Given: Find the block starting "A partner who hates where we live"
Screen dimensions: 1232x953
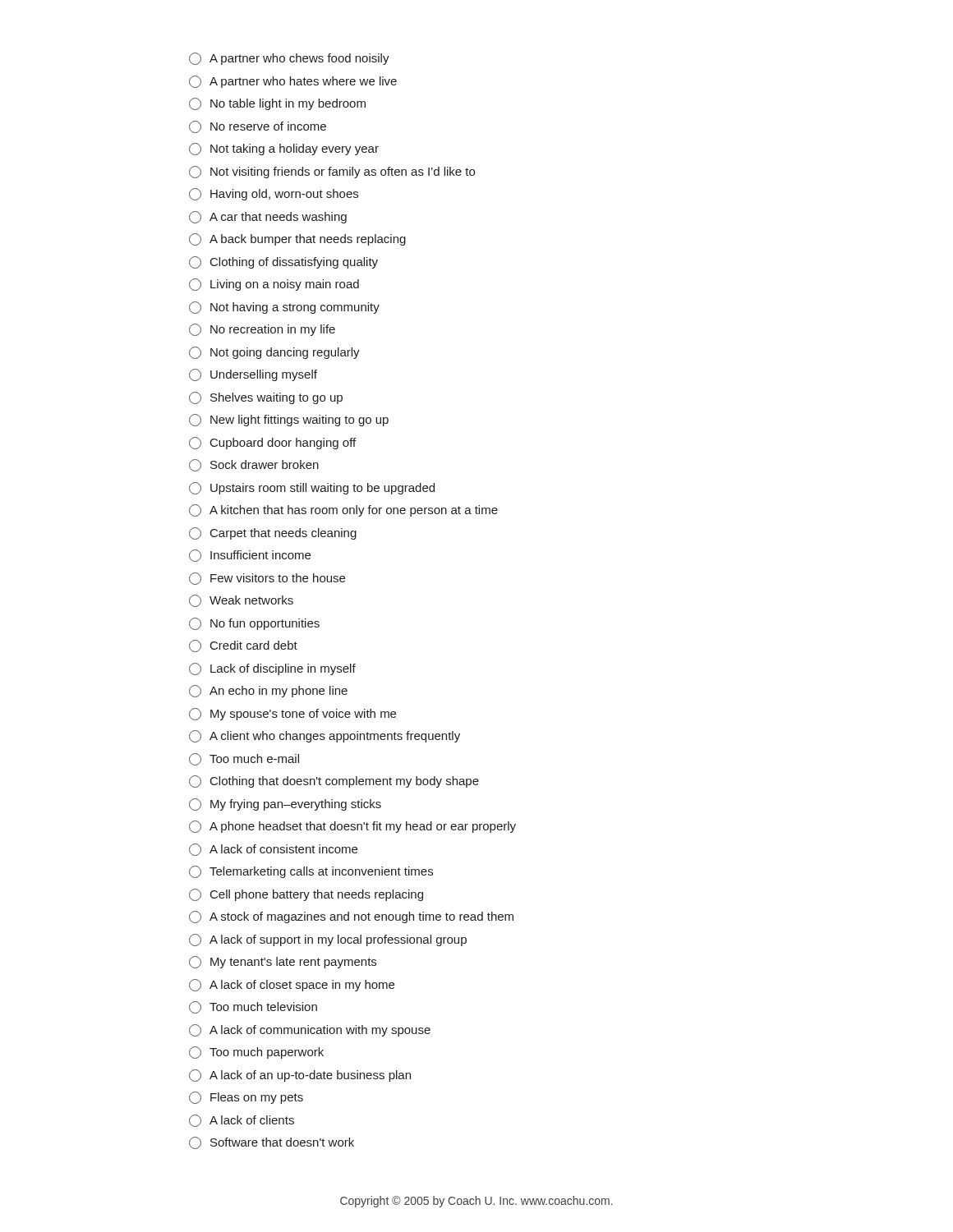Looking at the screenshot, I should (293, 81).
